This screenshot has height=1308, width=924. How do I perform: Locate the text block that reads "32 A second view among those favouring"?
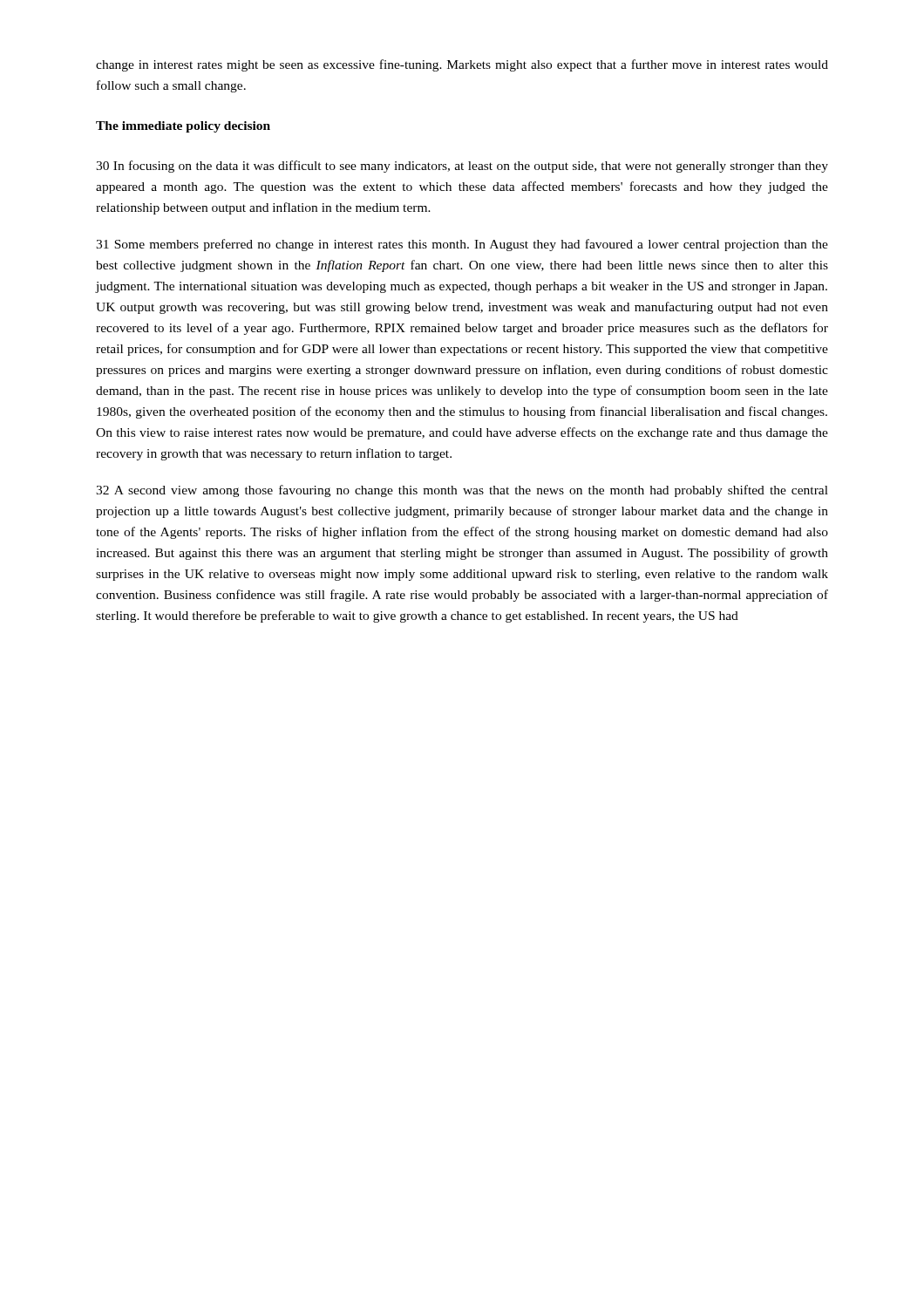[462, 553]
